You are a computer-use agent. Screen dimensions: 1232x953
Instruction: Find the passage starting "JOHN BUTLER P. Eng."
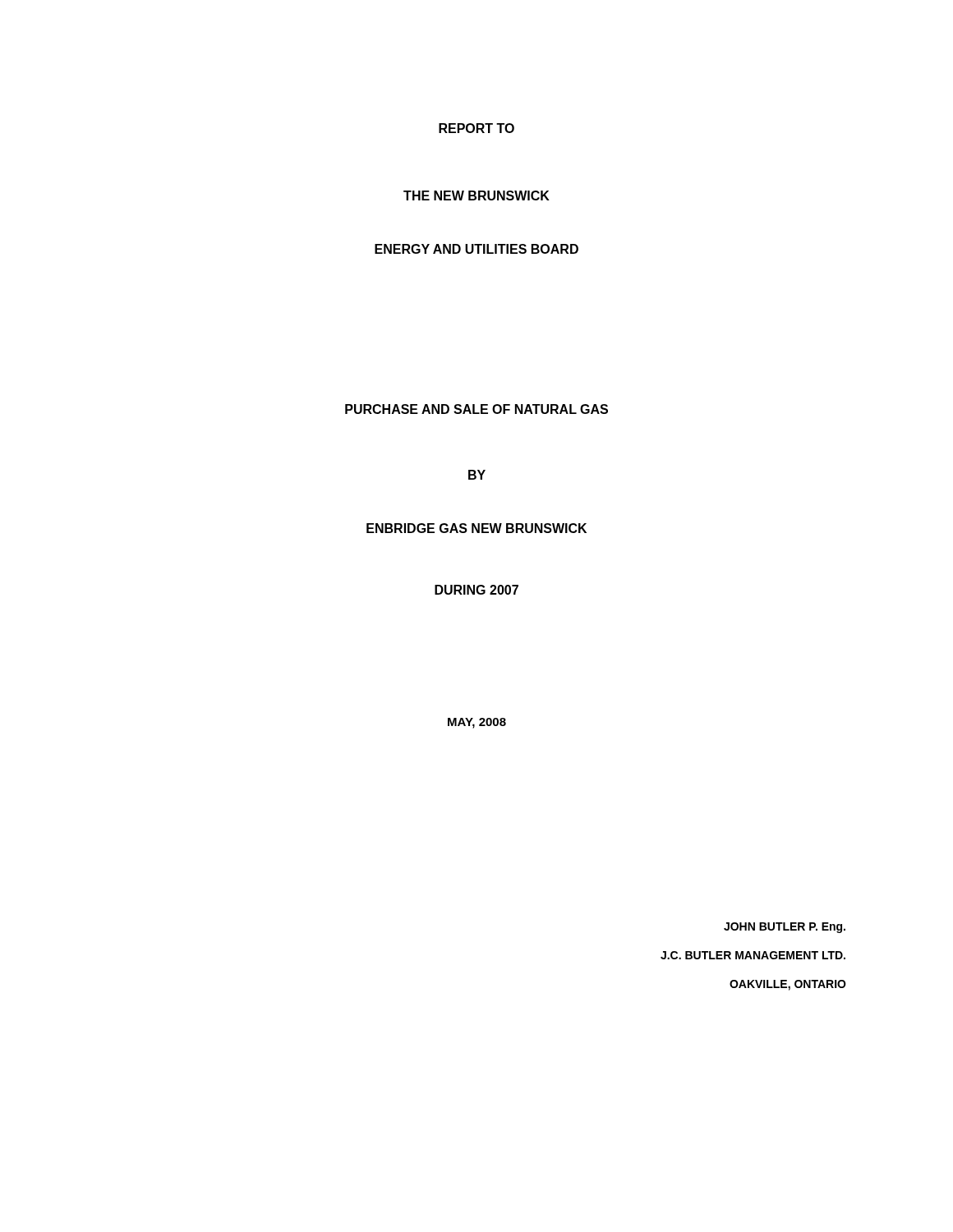785,926
